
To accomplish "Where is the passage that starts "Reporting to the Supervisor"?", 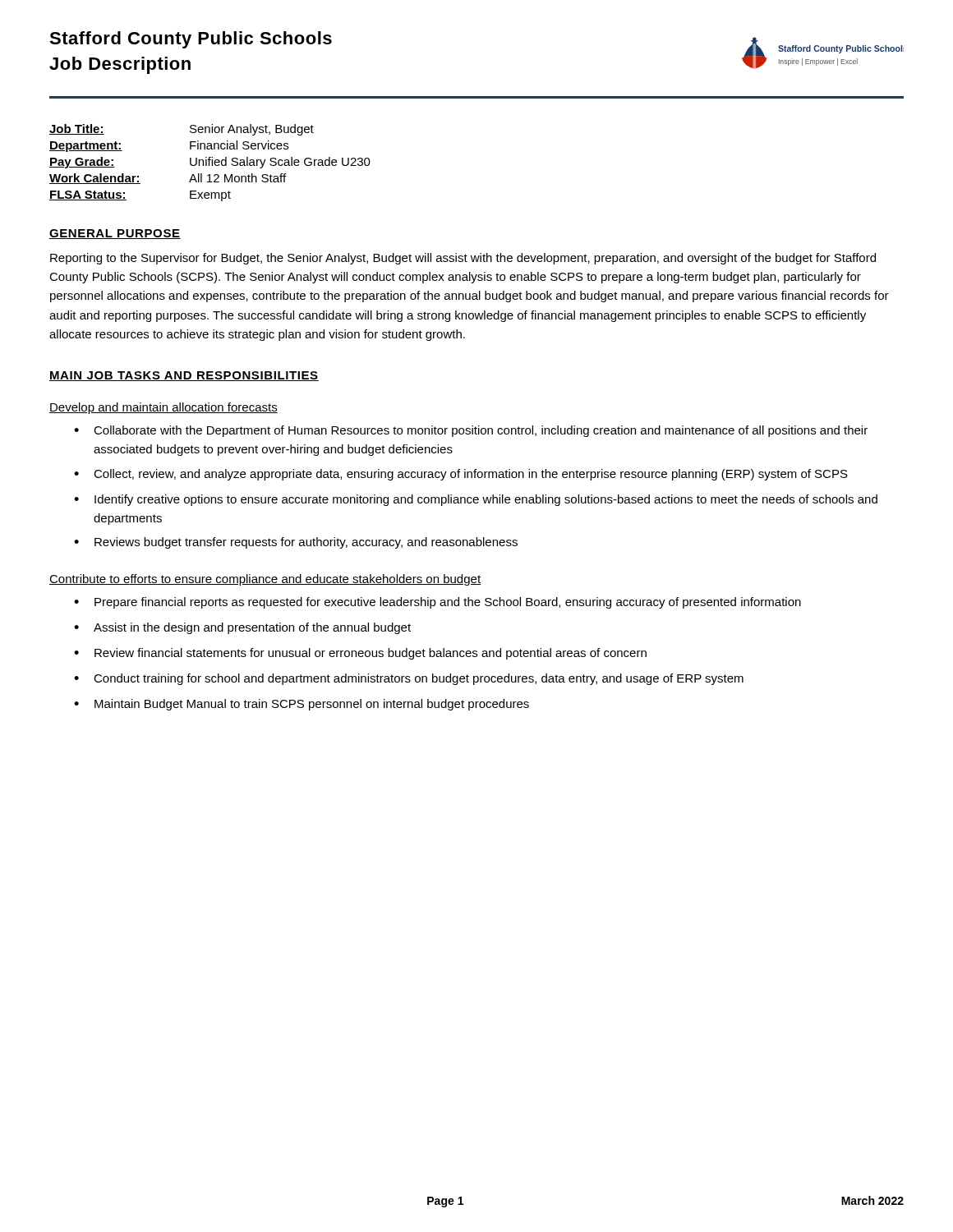I will (x=469, y=296).
